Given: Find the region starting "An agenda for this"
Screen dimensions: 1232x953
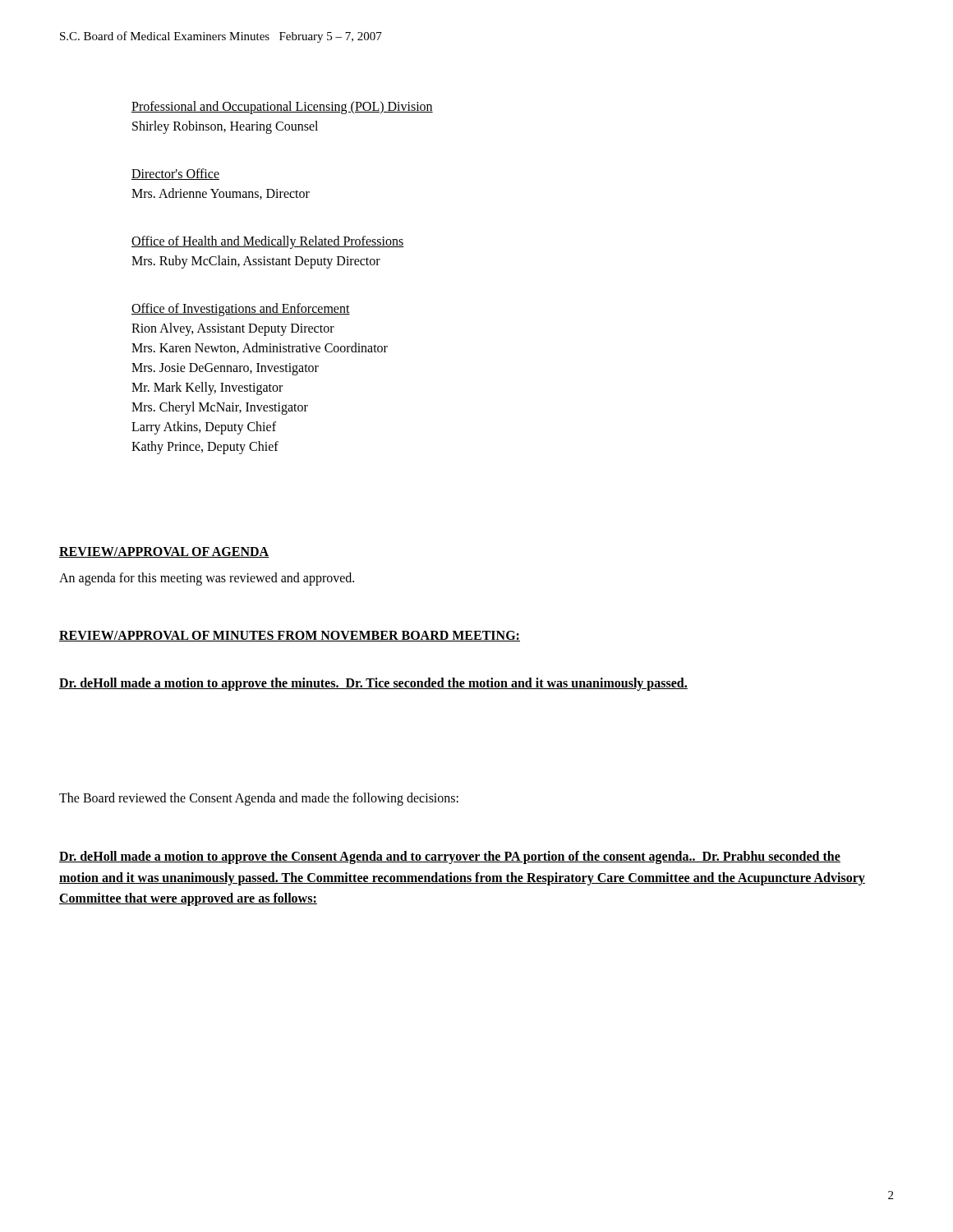Looking at the screenshot, I should point(207,578).
